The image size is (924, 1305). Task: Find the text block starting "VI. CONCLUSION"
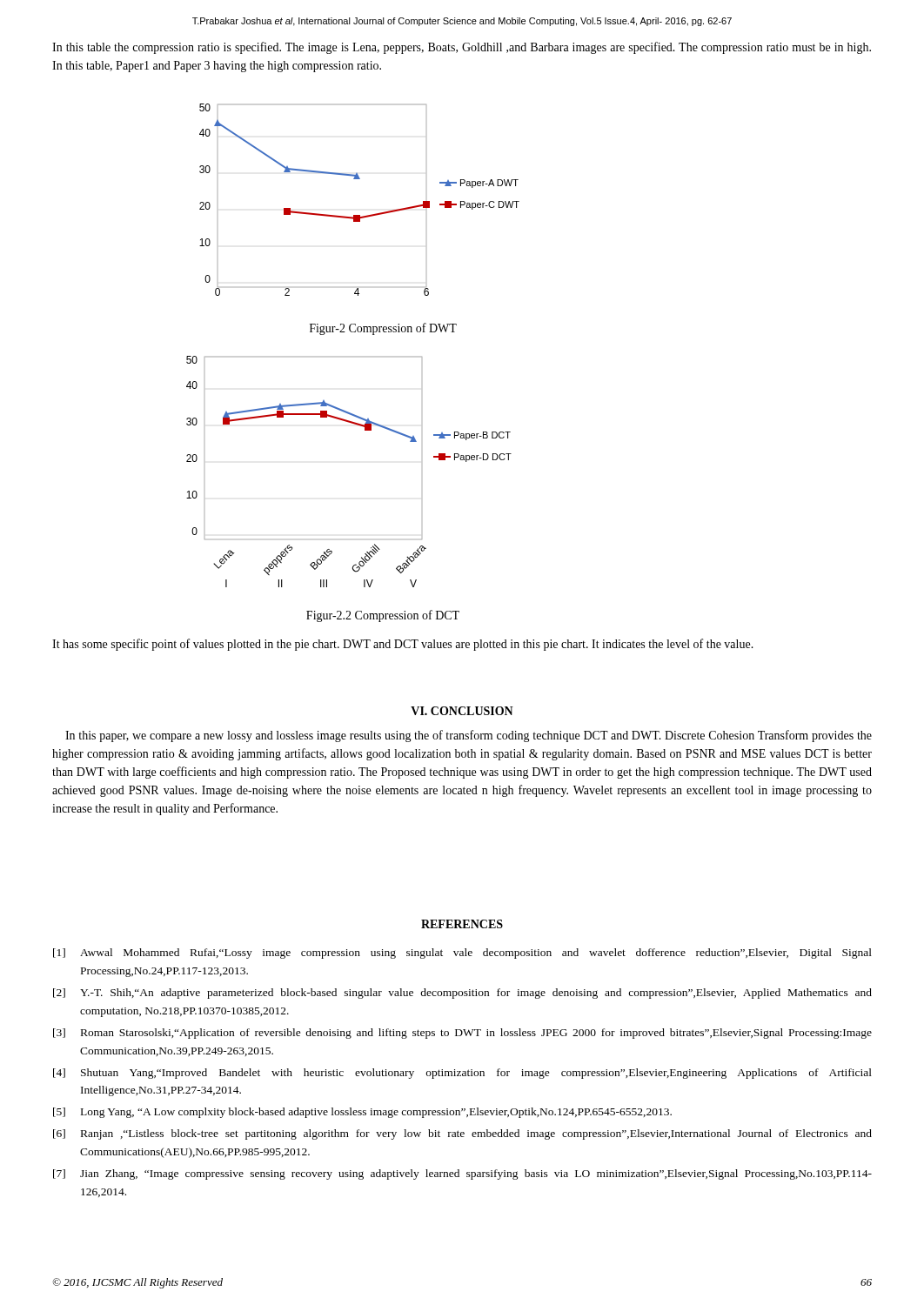tap(462, 711)
